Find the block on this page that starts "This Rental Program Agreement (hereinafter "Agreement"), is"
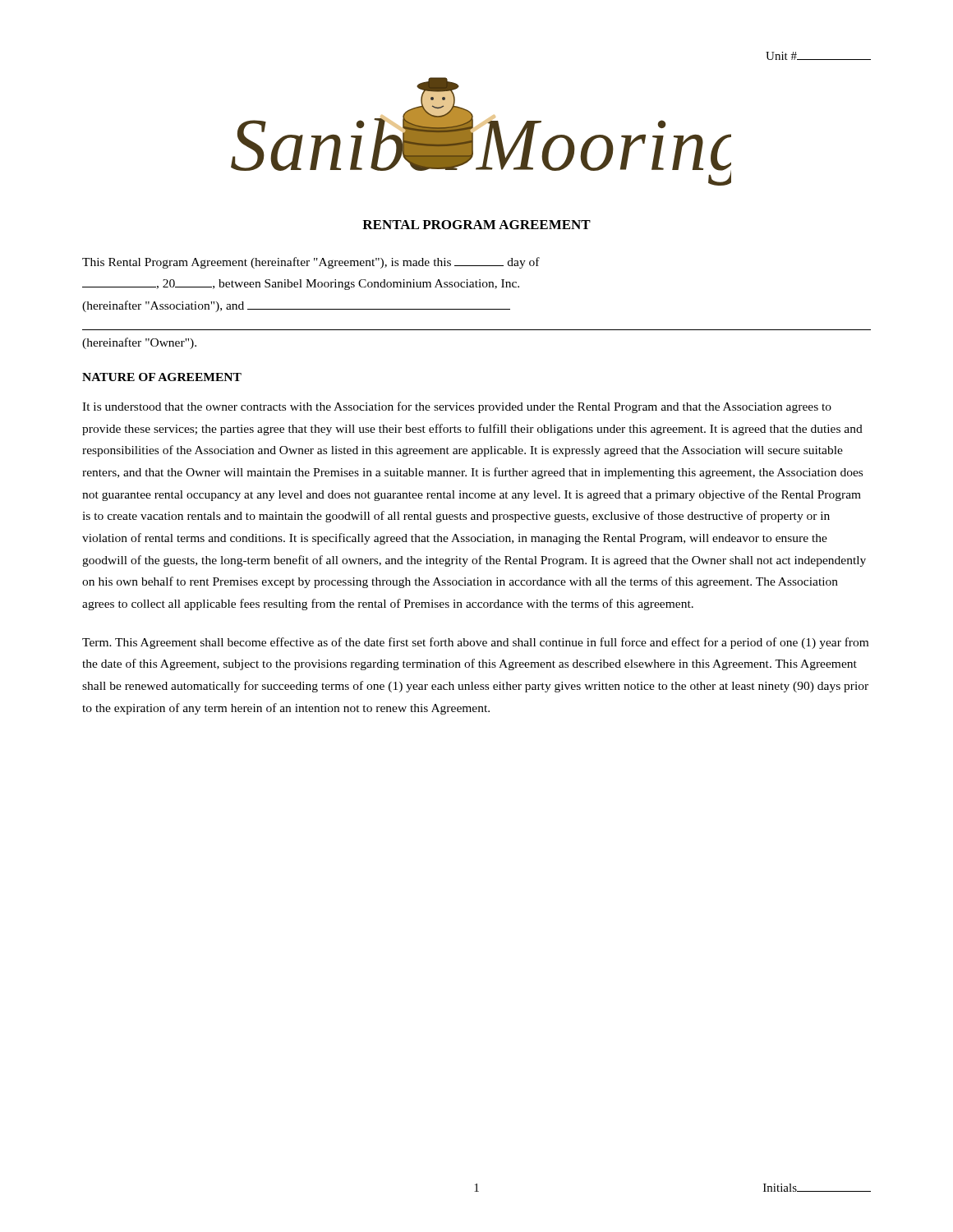953x1232 pixels. click(311, 283)
